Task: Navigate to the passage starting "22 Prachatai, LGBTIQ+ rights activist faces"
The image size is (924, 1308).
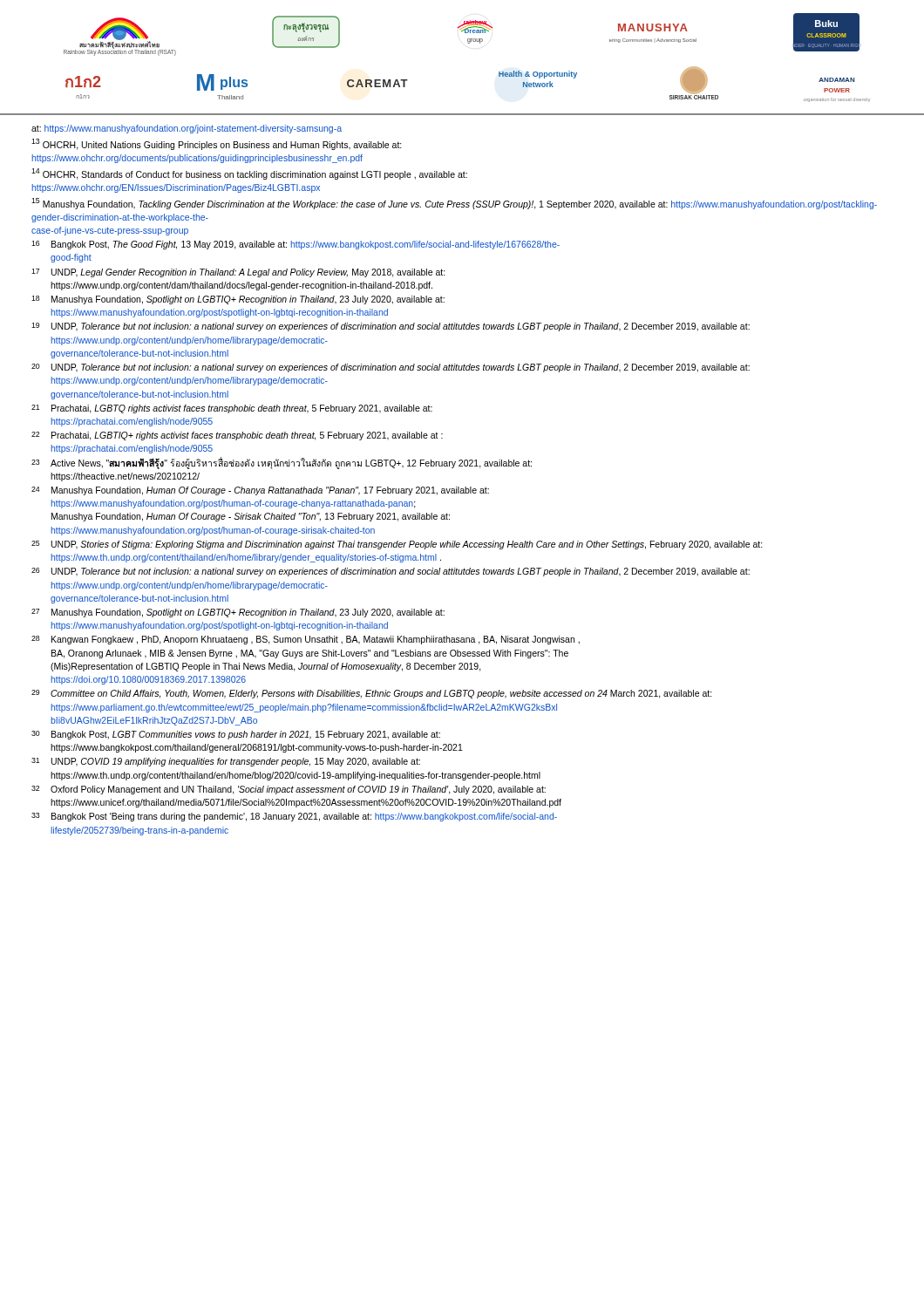Action: pos(237,442)
